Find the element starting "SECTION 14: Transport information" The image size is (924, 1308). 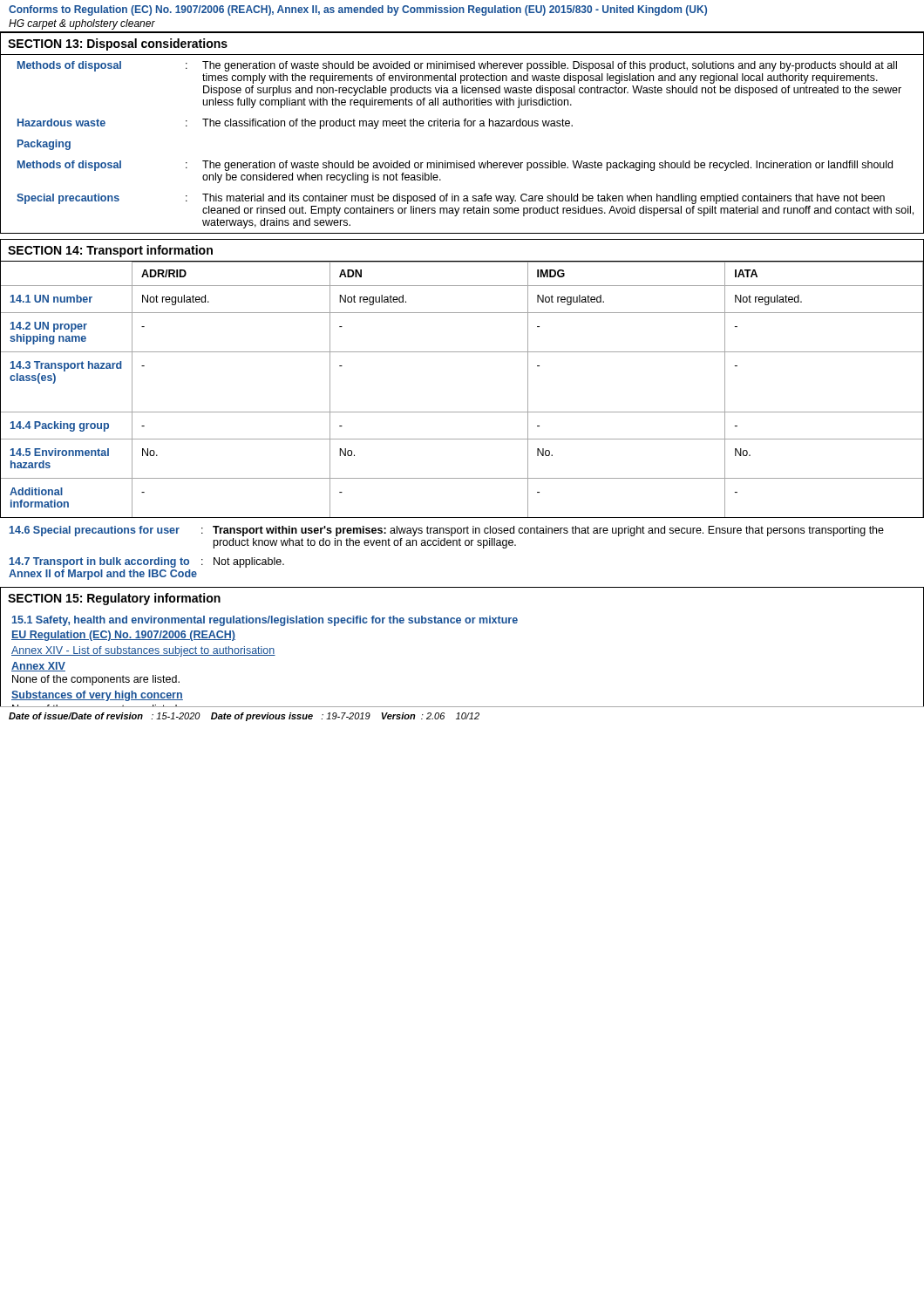coord(111,250)
